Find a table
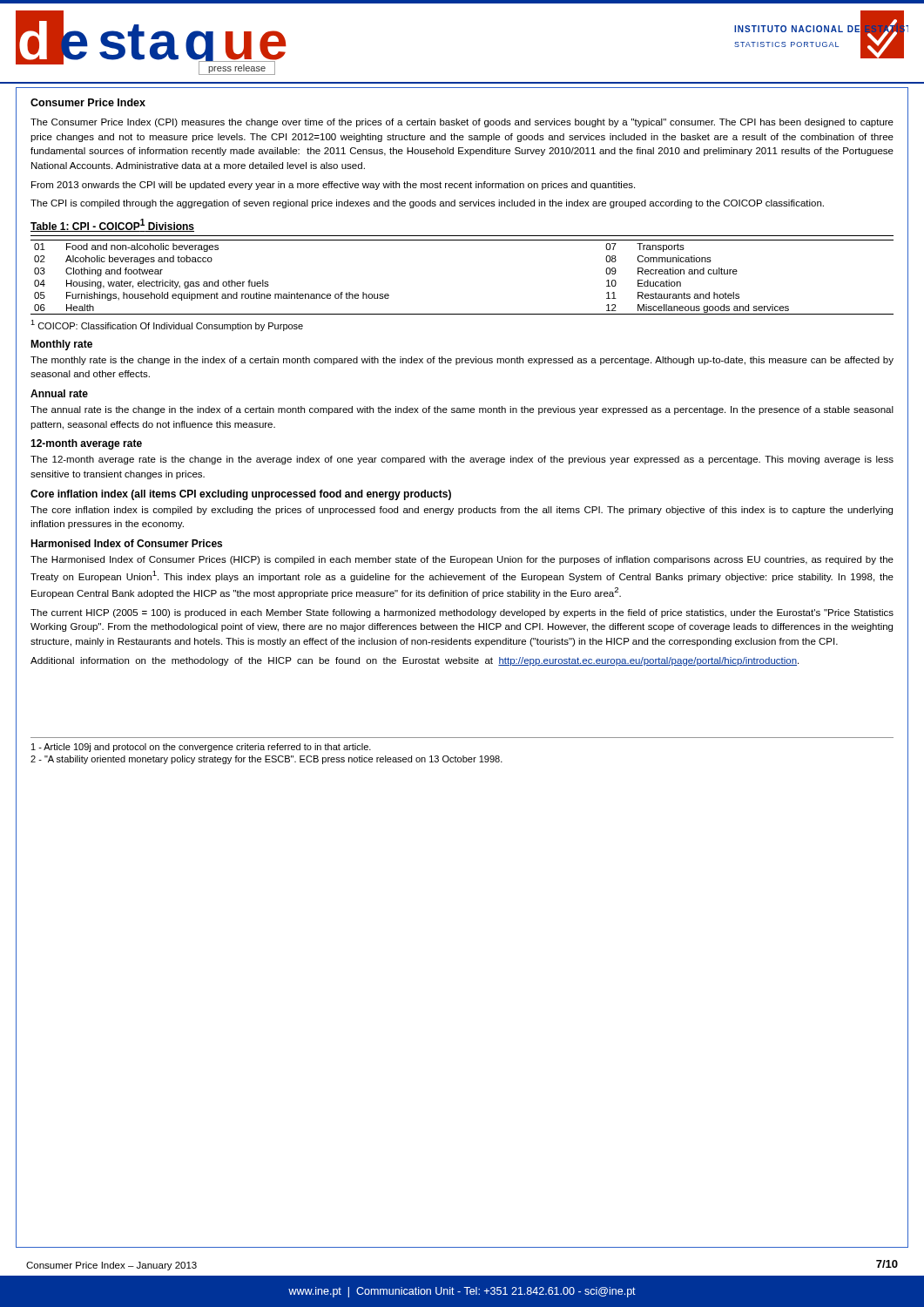924x1307 pixels. point(462,275)
